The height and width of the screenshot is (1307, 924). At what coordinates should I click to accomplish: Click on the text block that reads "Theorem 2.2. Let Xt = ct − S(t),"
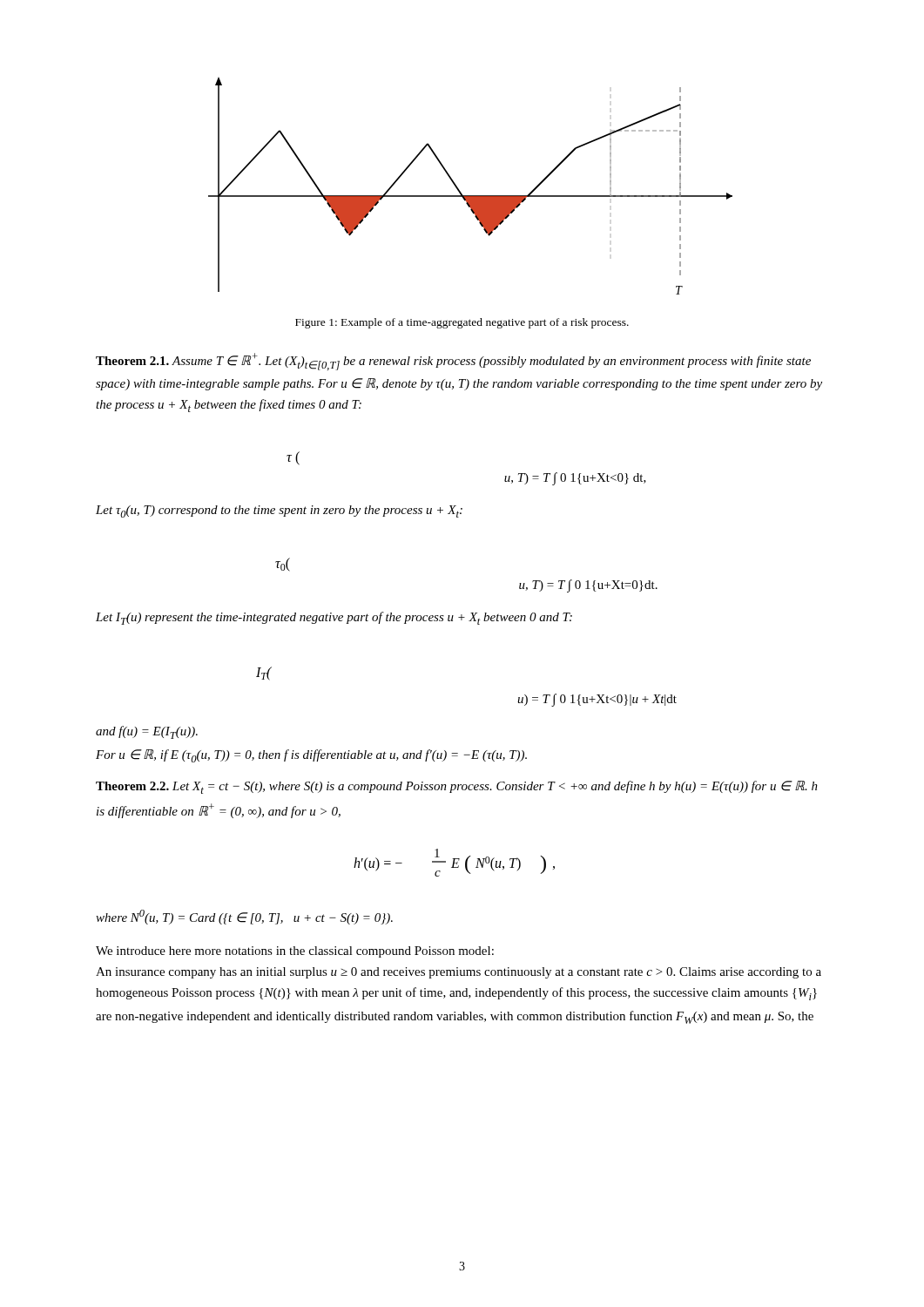click(457, 799)
